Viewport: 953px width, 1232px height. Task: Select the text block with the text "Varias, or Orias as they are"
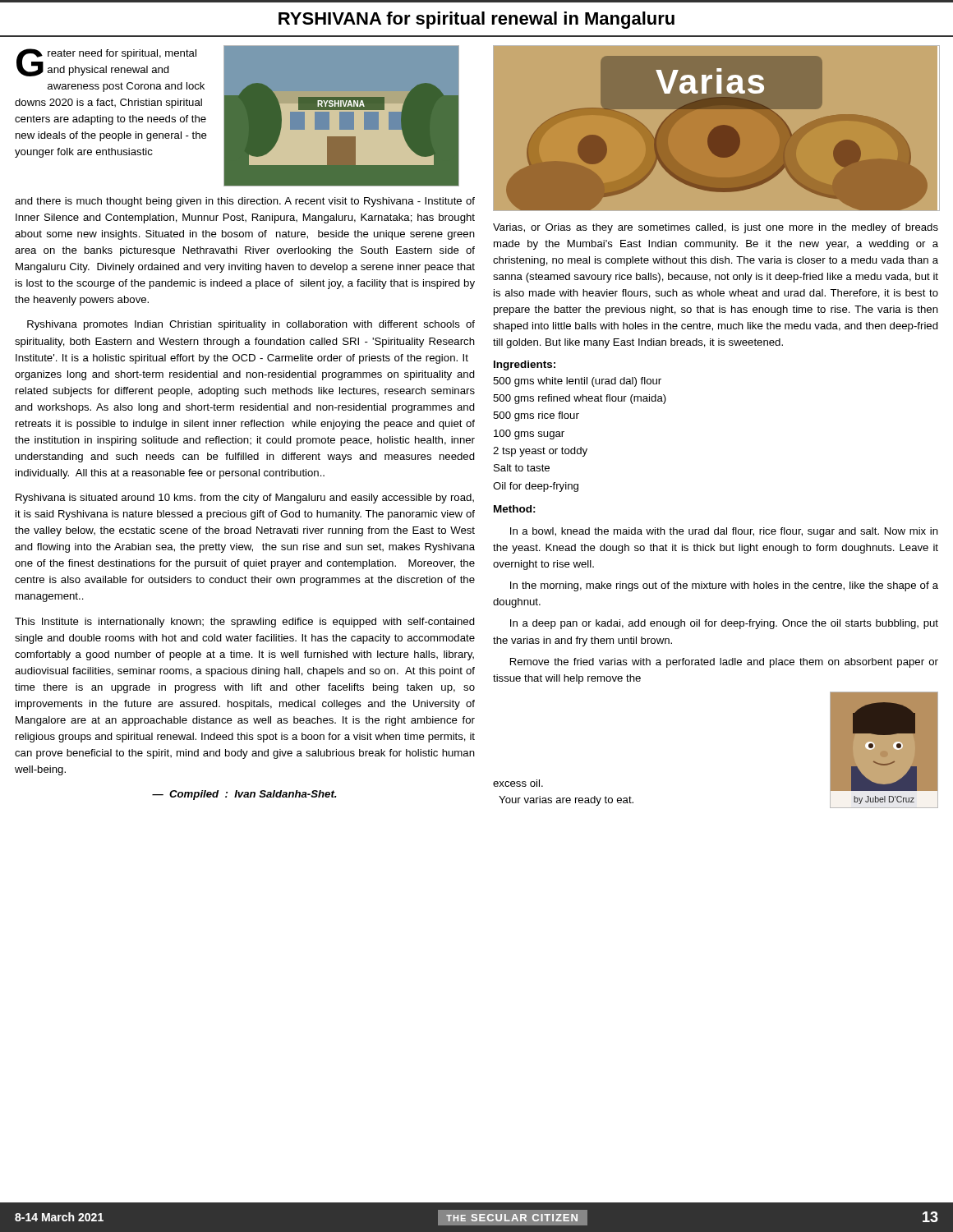point(716,285)
